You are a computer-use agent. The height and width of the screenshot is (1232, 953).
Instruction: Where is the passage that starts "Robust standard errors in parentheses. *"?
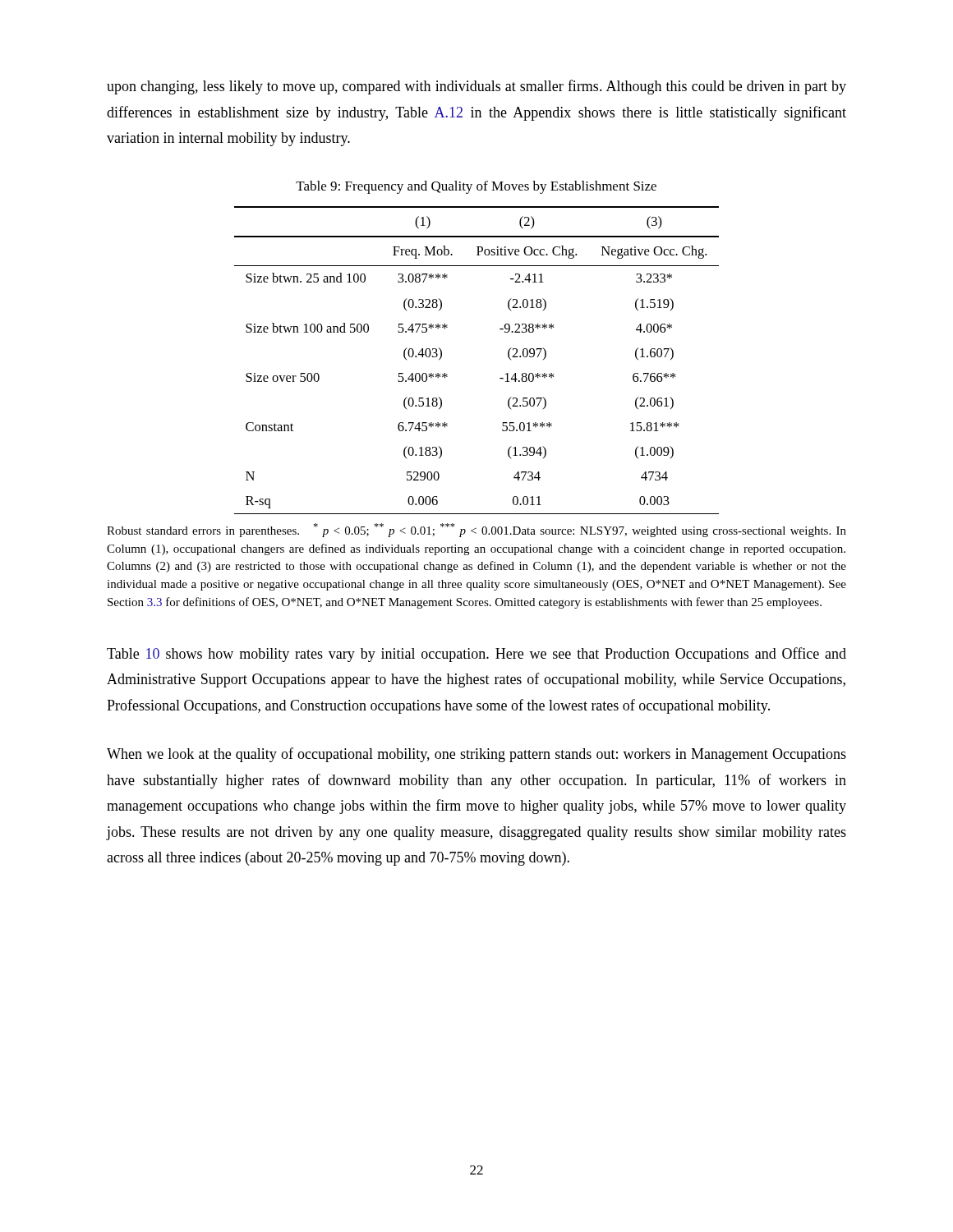(476, 565)
